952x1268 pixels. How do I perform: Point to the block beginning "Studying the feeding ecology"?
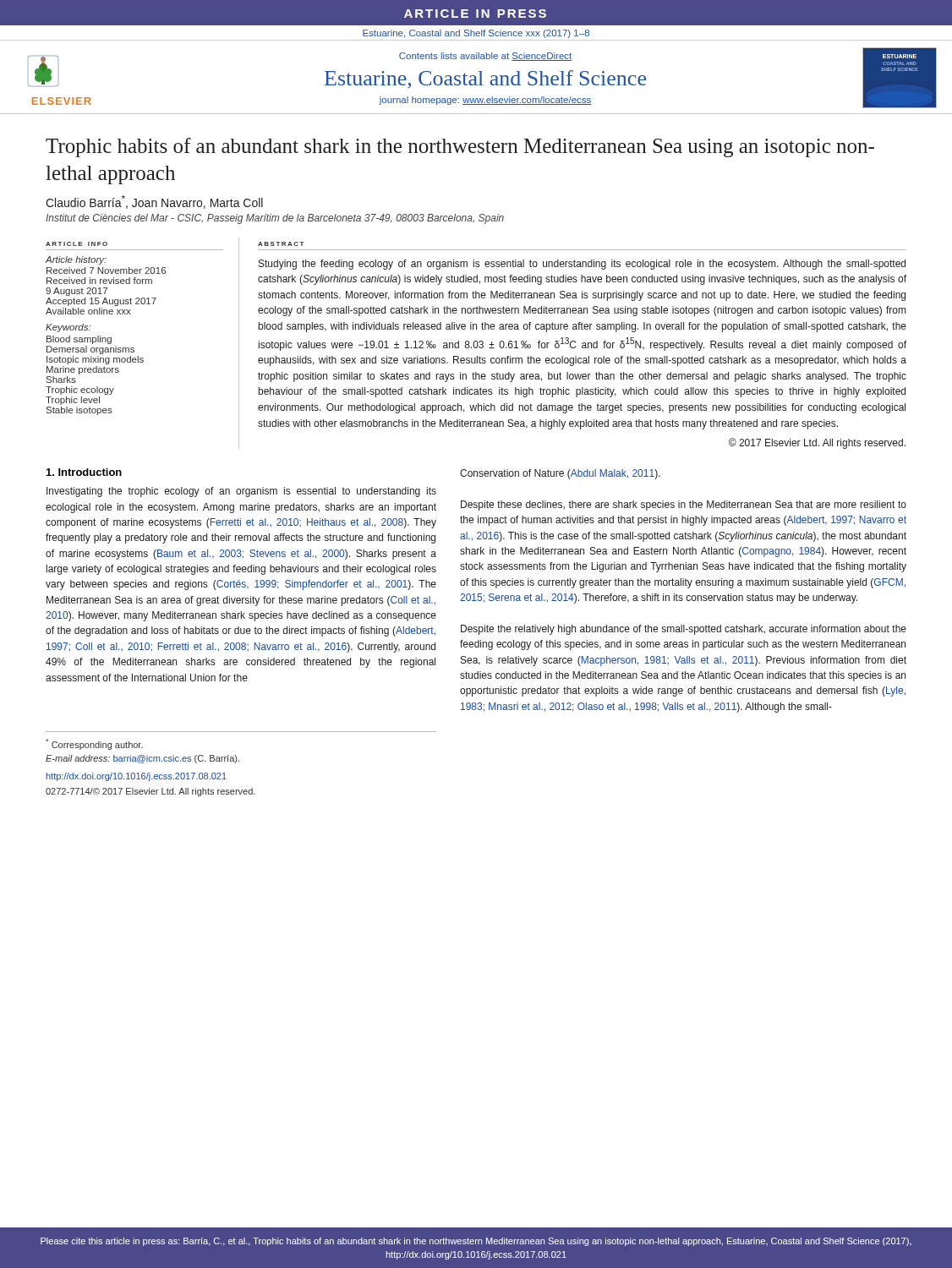(582, 343)
